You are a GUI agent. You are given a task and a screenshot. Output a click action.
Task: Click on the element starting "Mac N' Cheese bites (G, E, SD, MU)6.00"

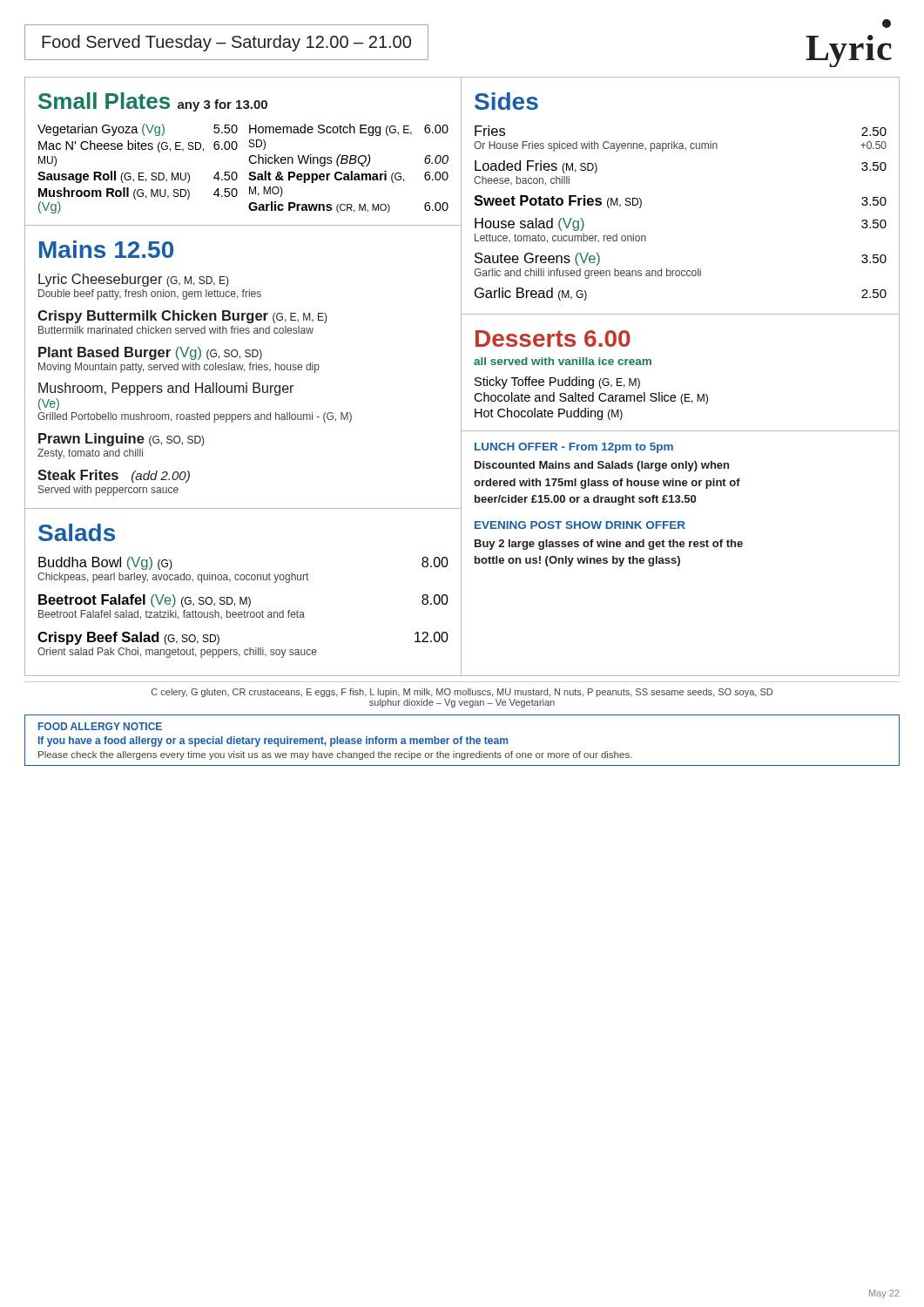(x=138, y=152)
